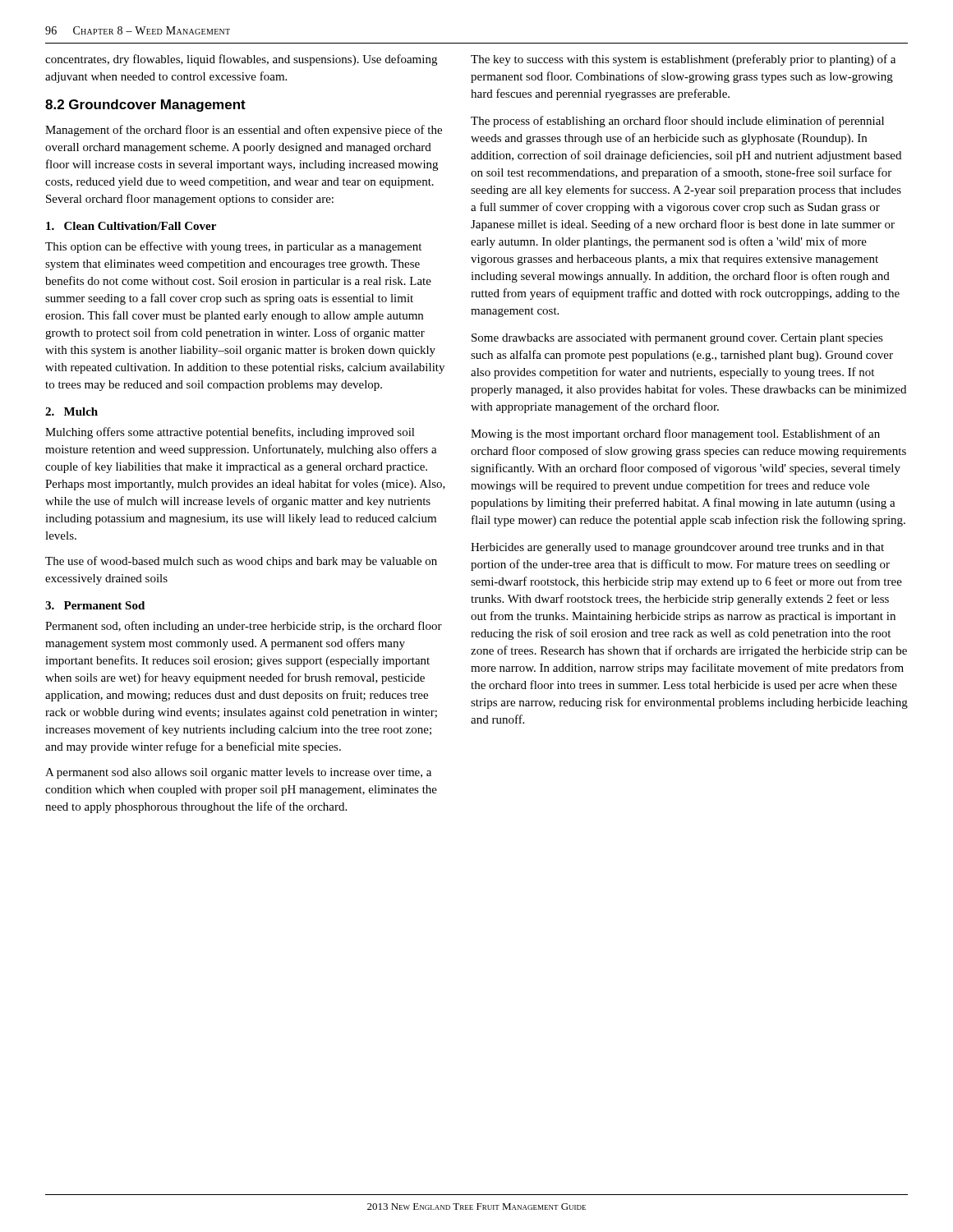Select the text block that reads "Herbicides are generally"
The height and width of the screenshot is (1232, 953).
[689, 634]
